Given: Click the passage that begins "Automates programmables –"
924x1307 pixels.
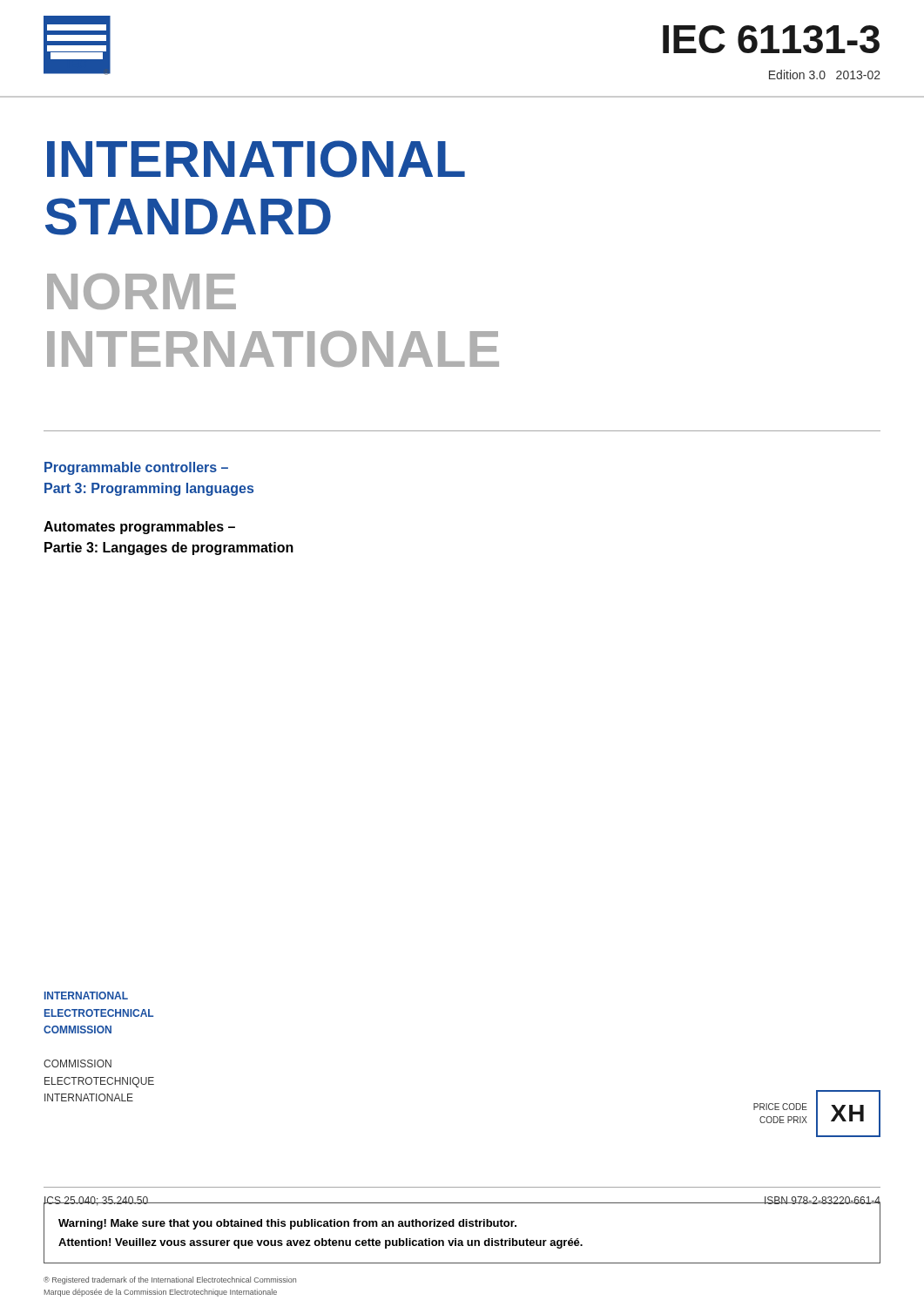Looking at the screenshot, I should tap(169, 537).
